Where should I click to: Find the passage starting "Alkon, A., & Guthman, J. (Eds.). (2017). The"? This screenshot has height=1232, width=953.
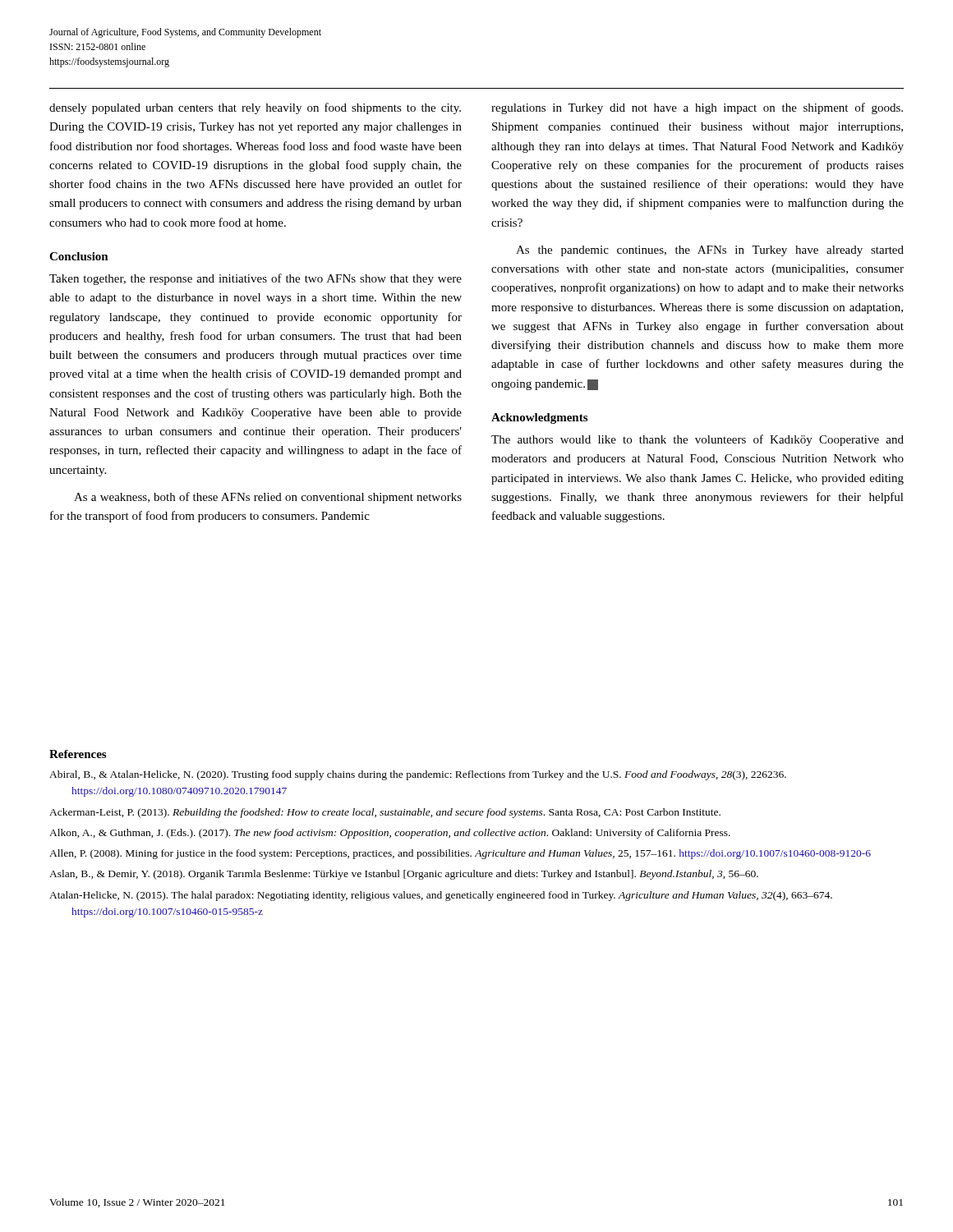pyautogui.click(x=390, y=832)
